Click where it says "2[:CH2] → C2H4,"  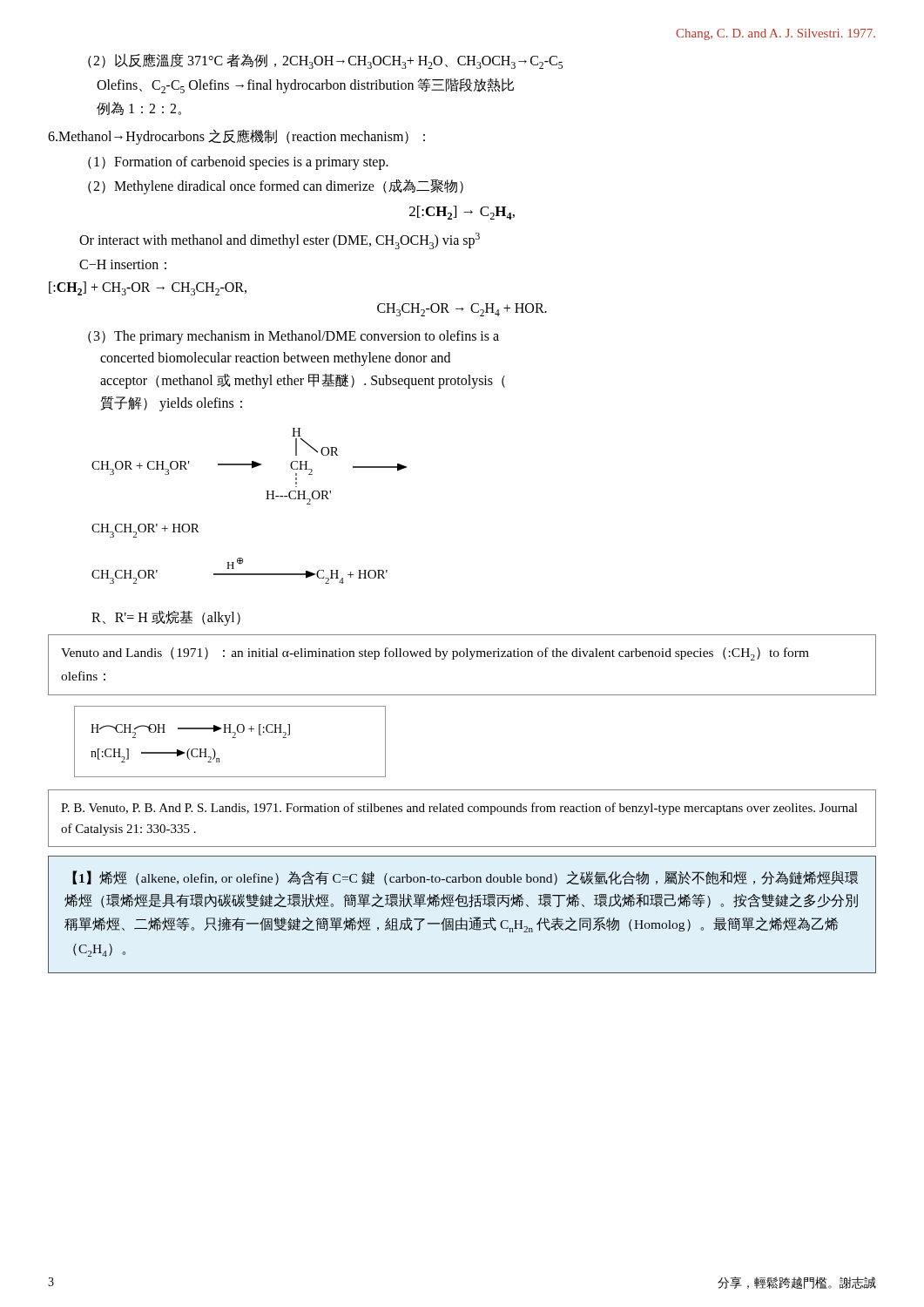(x=462, y=212)
